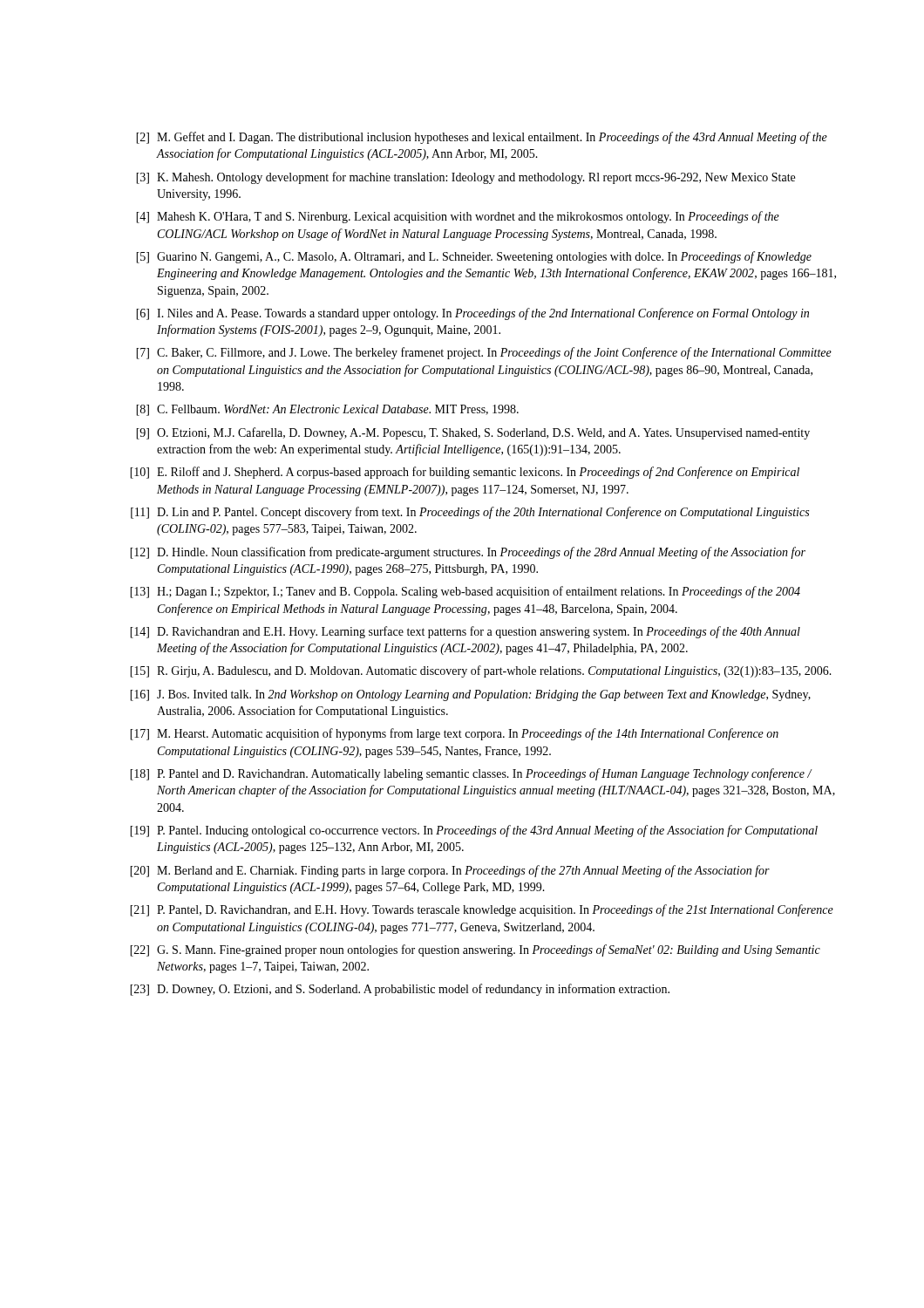Screen dimensions: 1308x924
Task: Navigate to the block starting "[12] D. Hindle. Noun"
Action: [475, 561]
